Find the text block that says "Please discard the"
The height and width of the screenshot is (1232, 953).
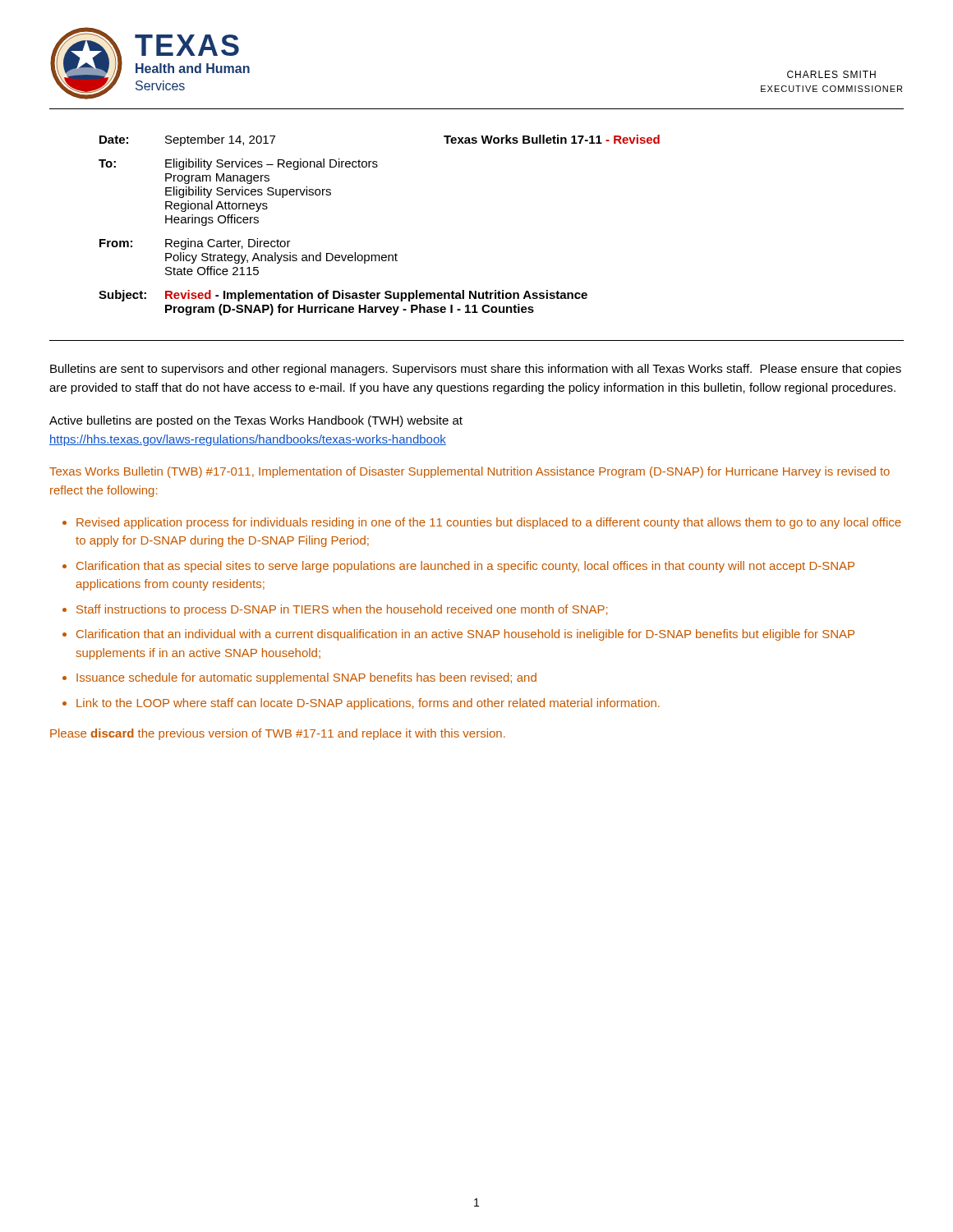pos(278,733)
